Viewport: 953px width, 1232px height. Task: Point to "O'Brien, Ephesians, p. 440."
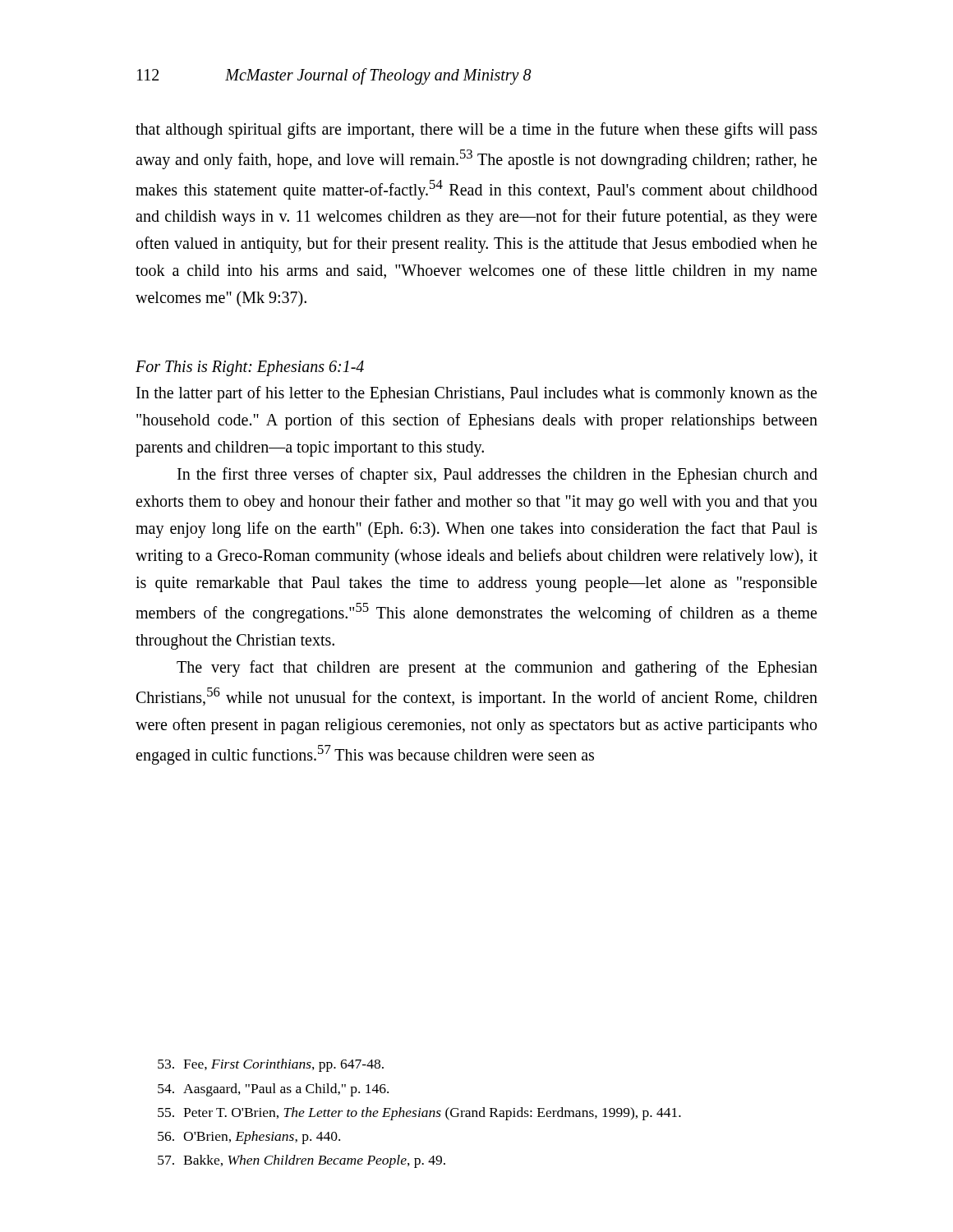pyautogui.click(x=249, y=1138)
